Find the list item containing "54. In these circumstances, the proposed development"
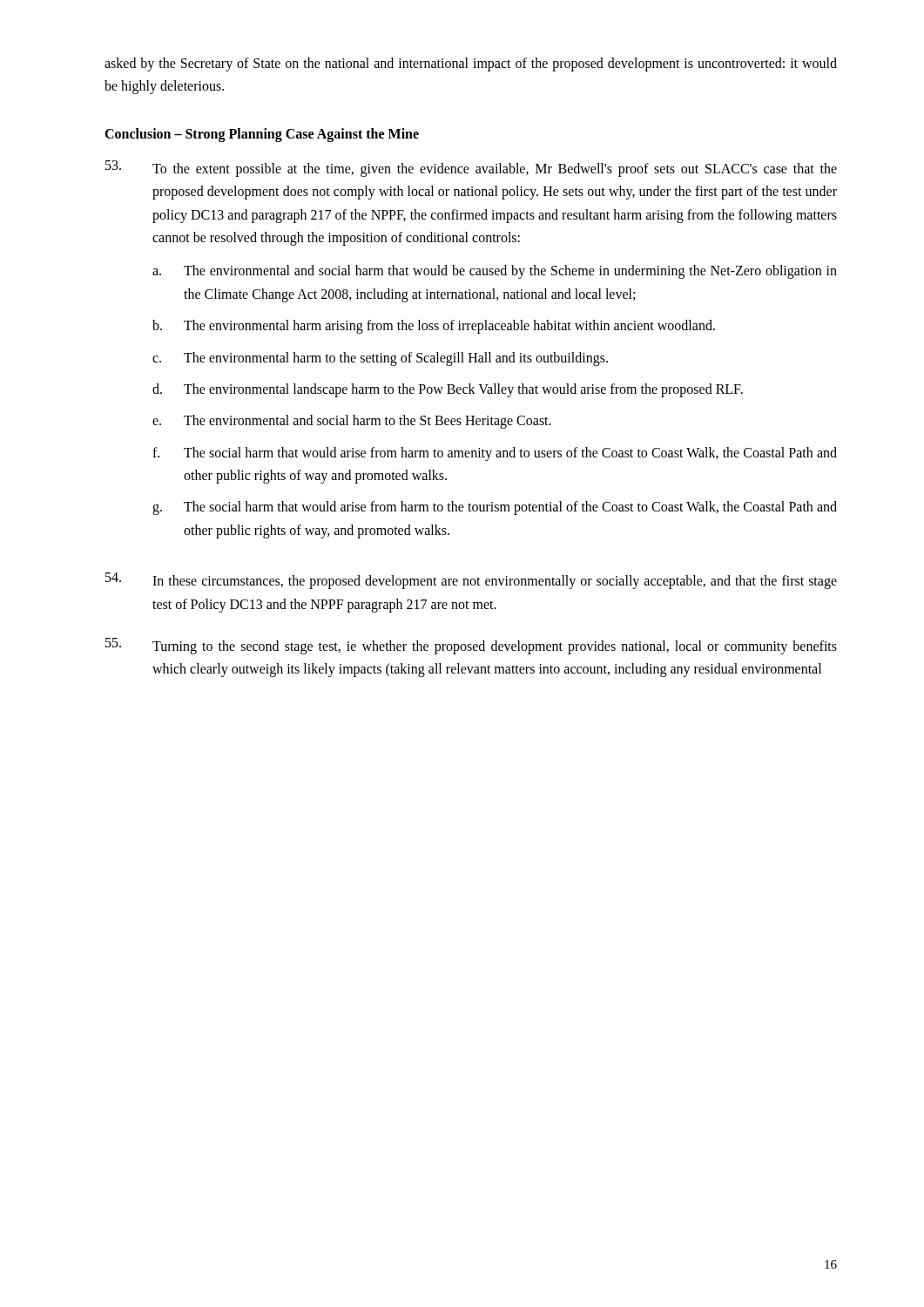924x1307 pixels. [x=471, y=593]
